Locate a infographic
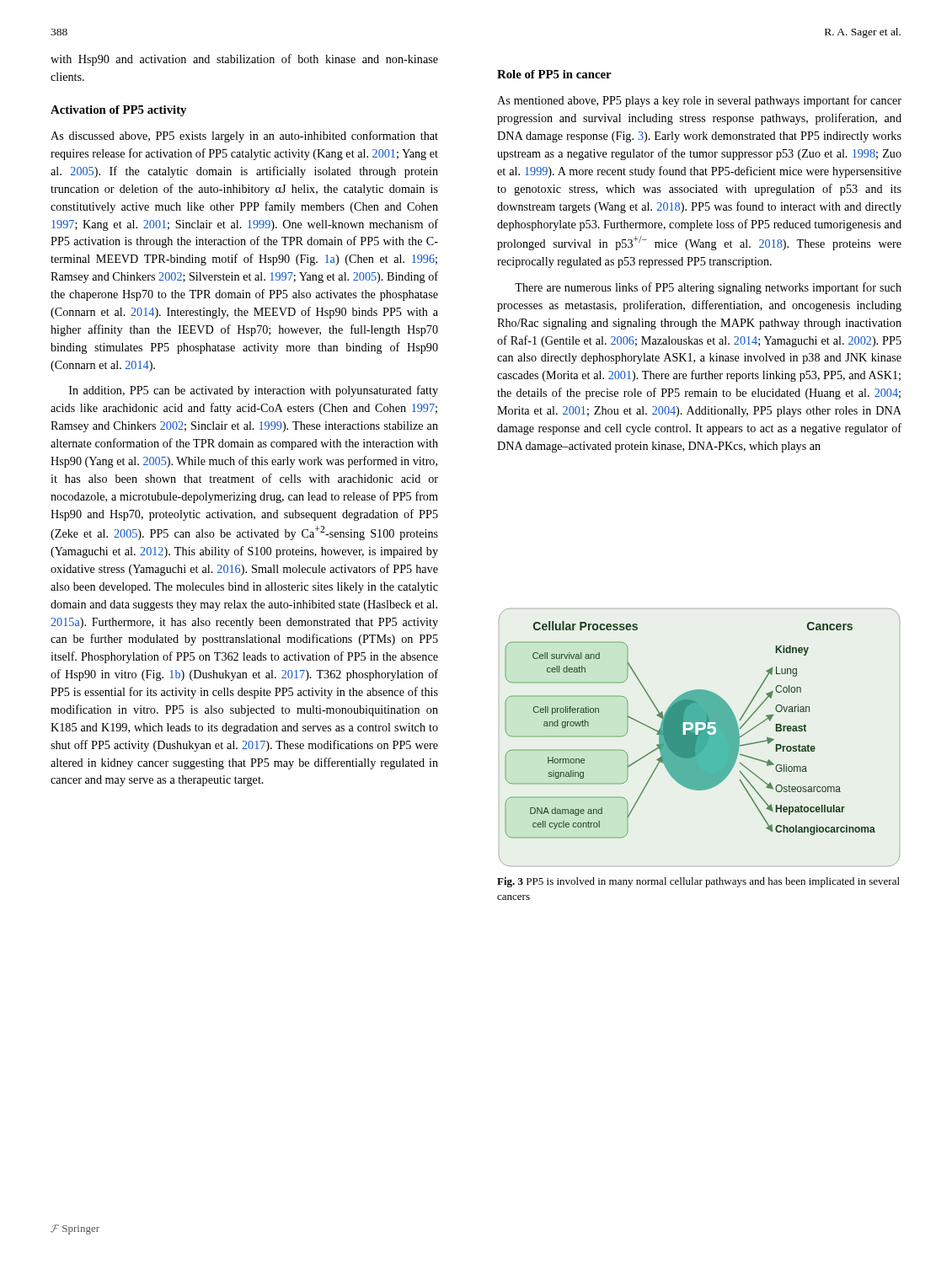This screenshot has height=1264, width=952. [x=699, y=737]
